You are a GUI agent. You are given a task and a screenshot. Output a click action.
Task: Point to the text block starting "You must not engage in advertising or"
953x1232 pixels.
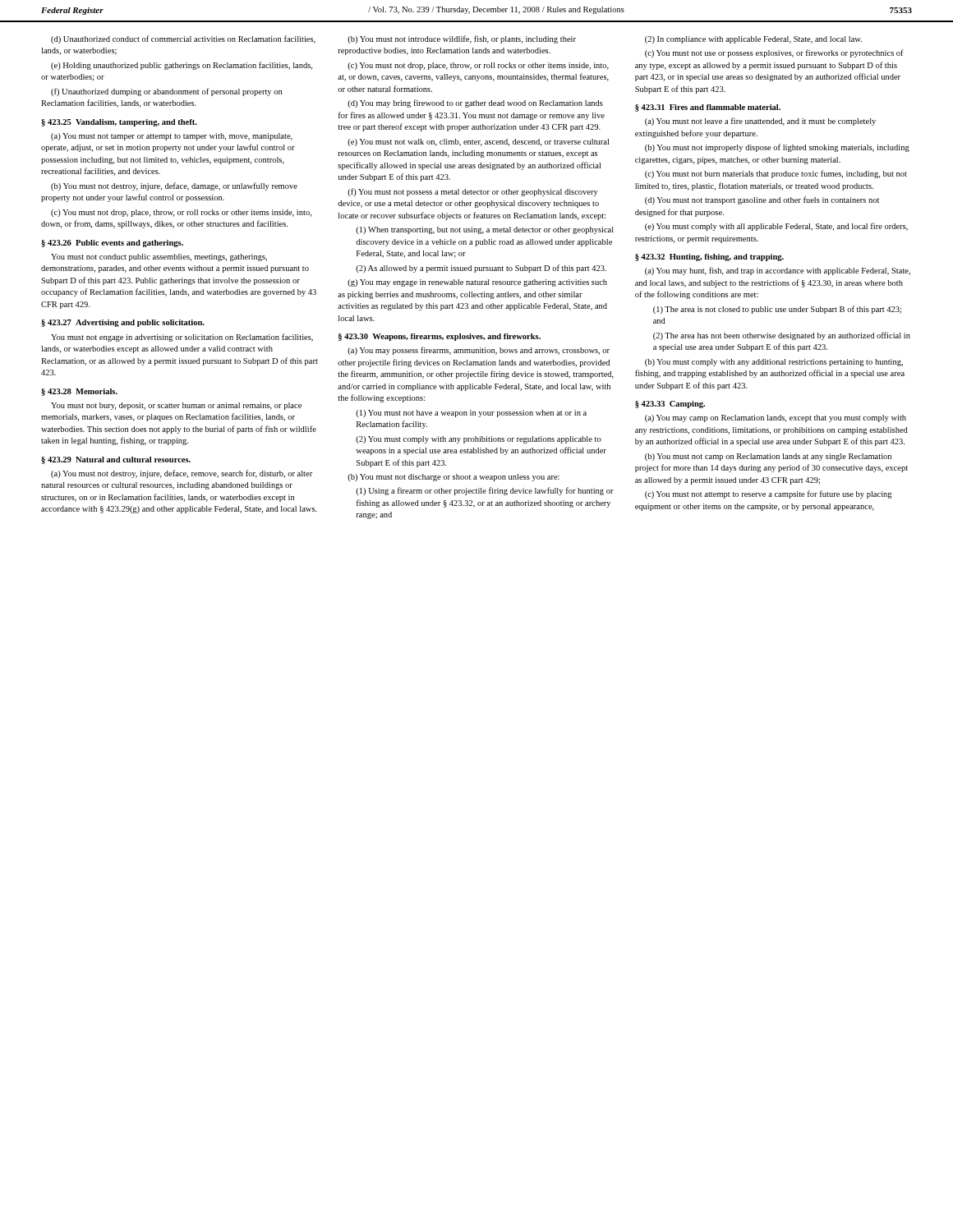tap(180, 355)
